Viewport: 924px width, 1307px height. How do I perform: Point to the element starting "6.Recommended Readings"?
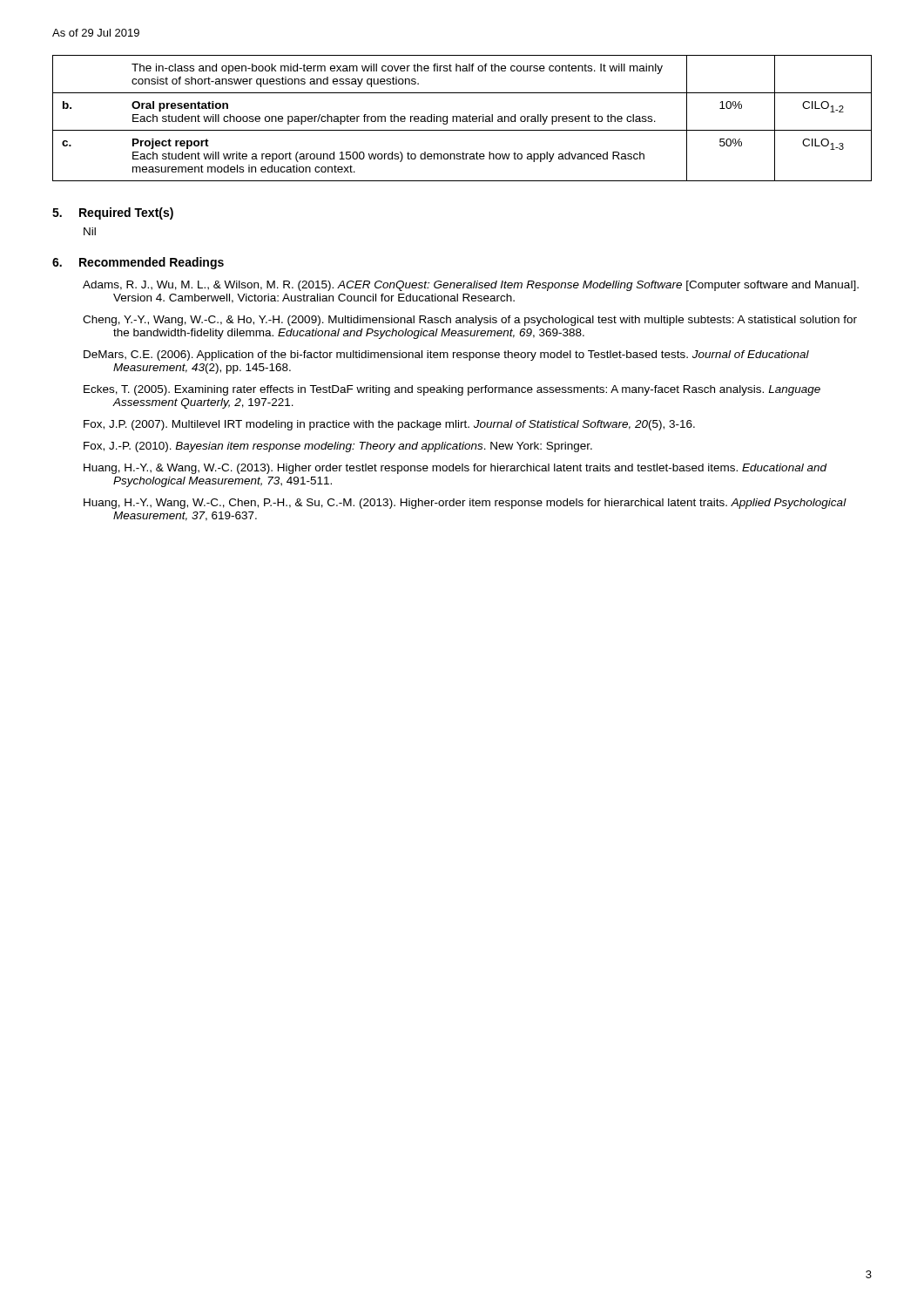tap(138, 262)
